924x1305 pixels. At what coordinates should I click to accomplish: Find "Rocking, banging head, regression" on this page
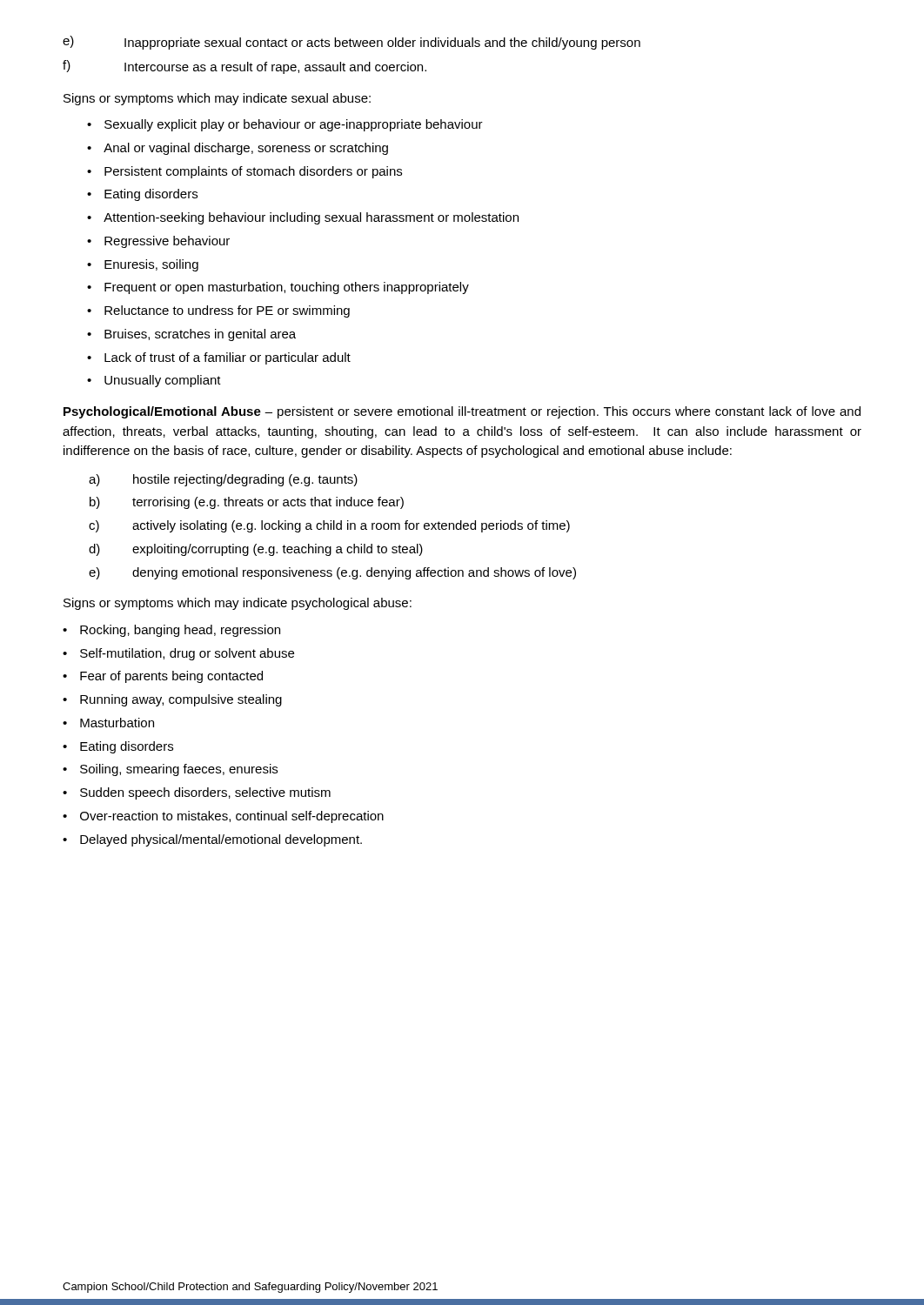coord(180,629)
